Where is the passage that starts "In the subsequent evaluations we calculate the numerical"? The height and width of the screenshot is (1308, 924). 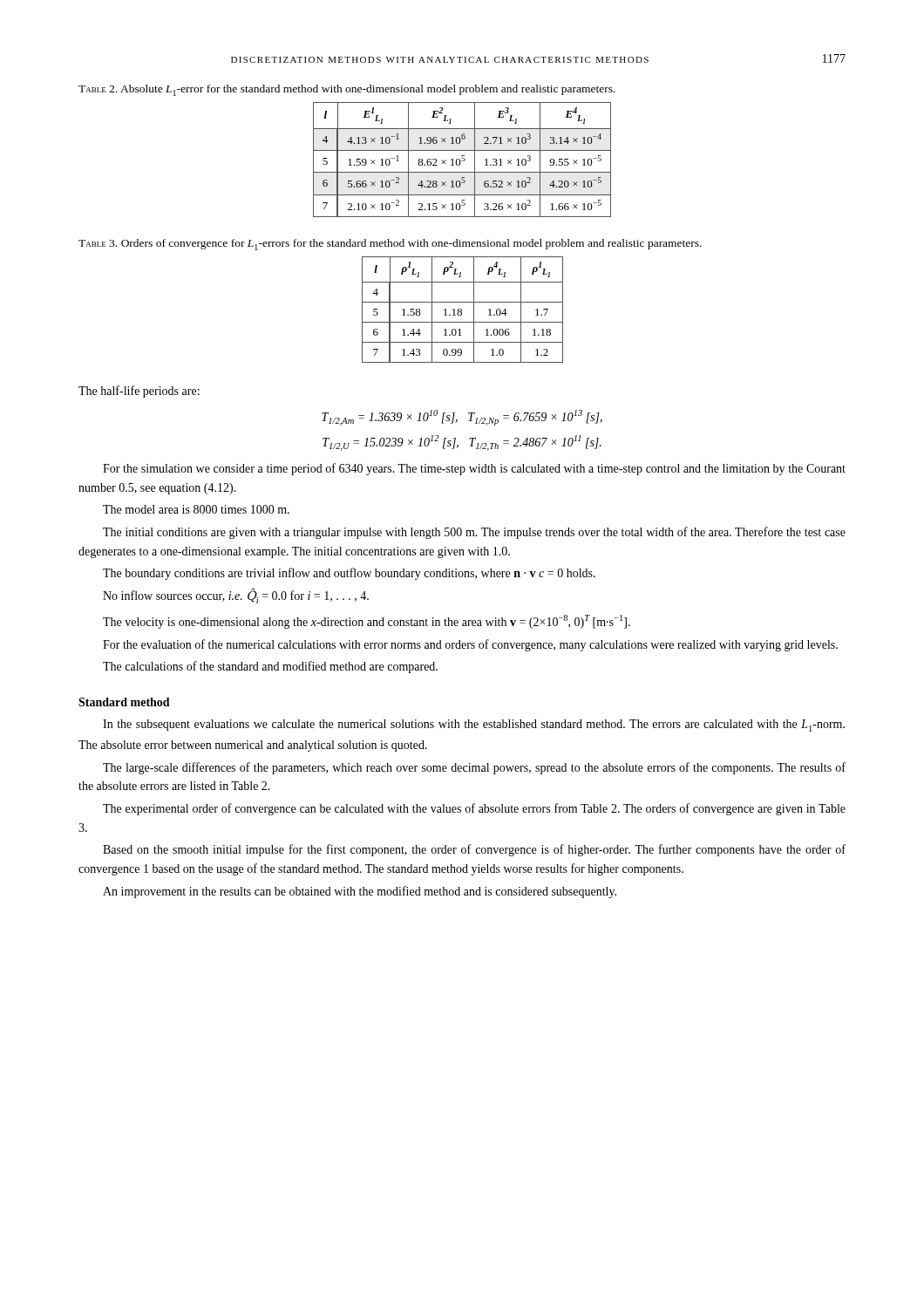(x=462, y=735)
